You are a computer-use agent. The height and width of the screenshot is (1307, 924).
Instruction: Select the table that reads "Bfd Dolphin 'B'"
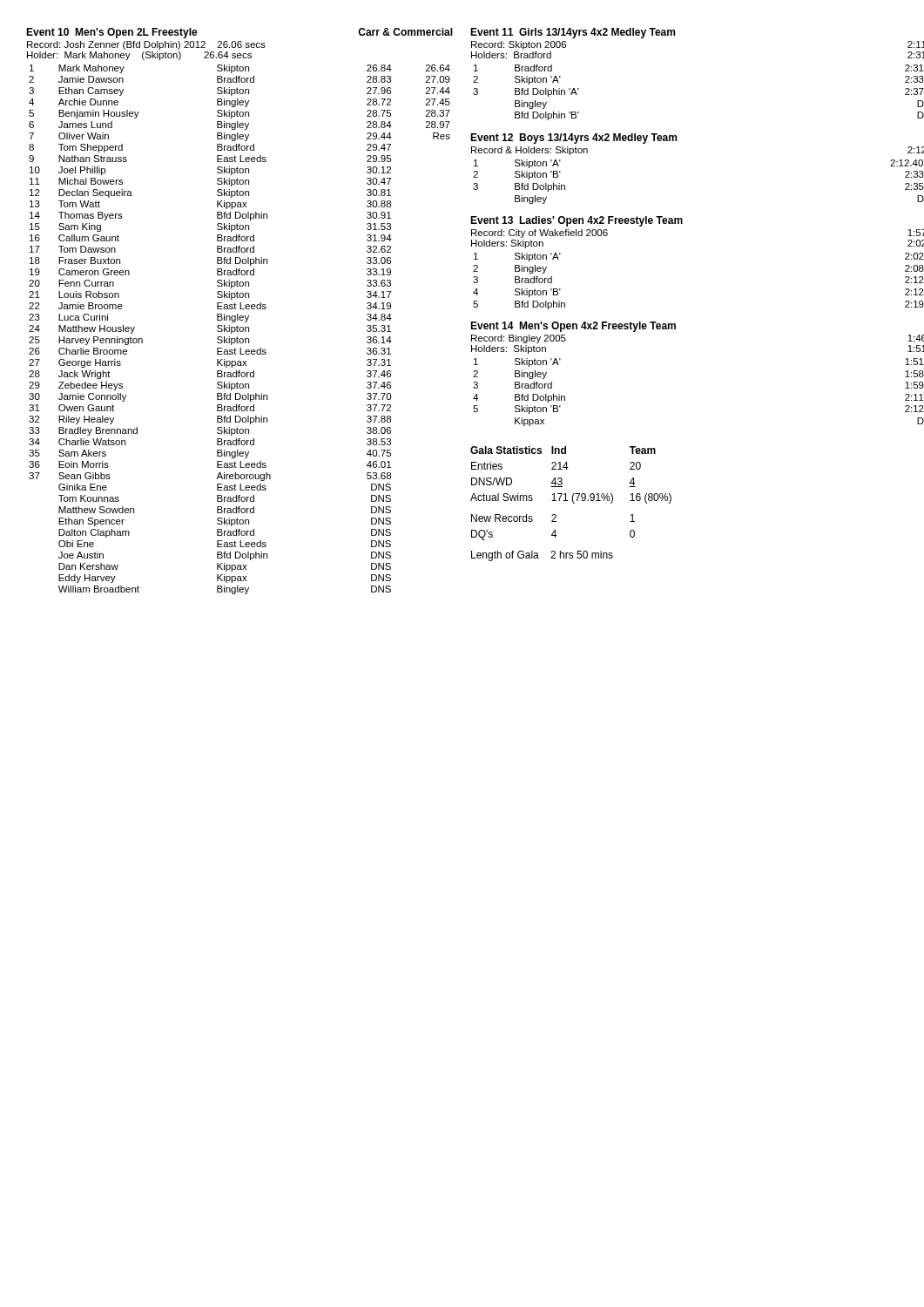pyautogui.click(x=697, y=91)
